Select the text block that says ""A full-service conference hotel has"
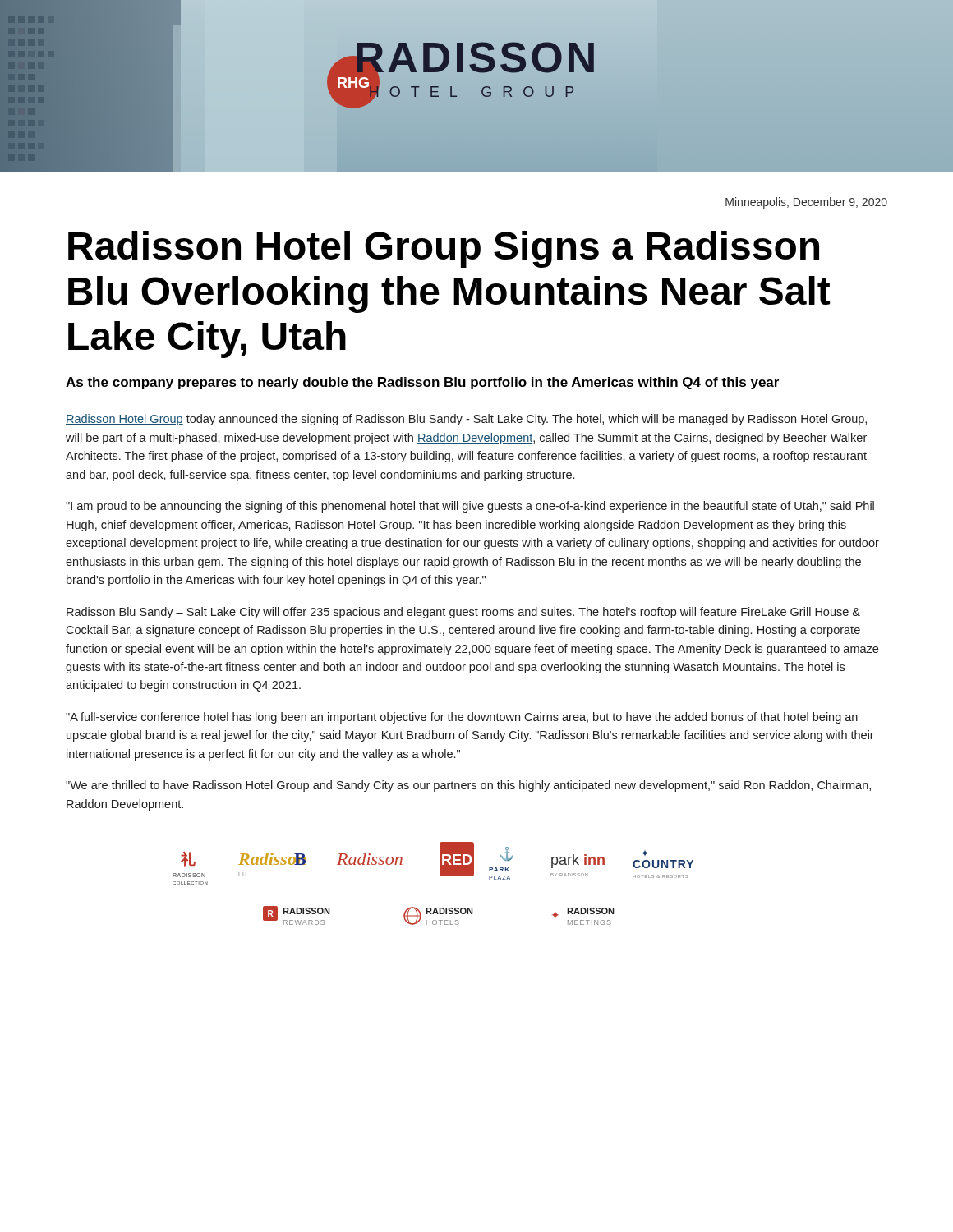The image size is (953, 1232). [470, 735]
